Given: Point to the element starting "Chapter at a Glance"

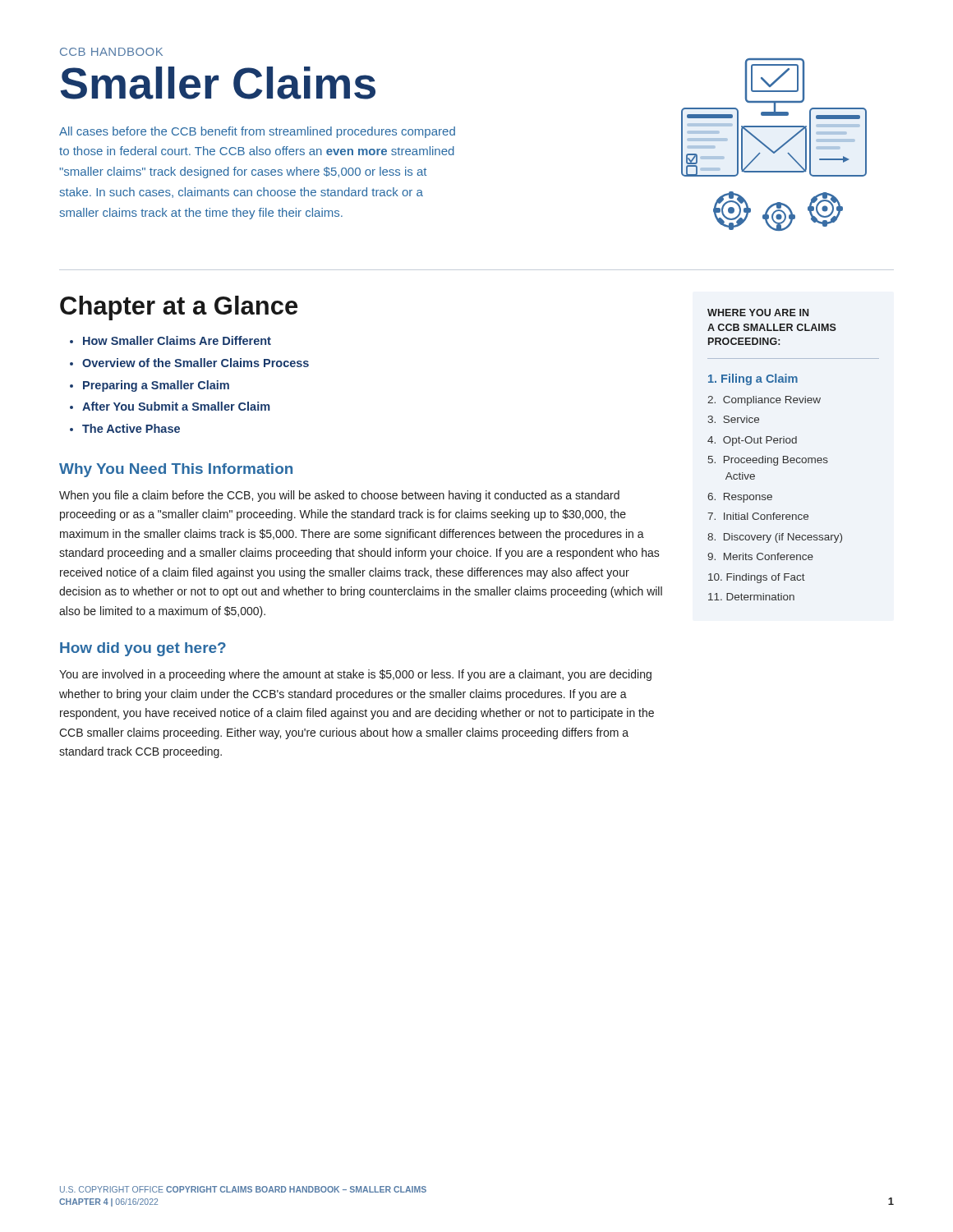Looking at the screenshot, I should coord(179,308).
